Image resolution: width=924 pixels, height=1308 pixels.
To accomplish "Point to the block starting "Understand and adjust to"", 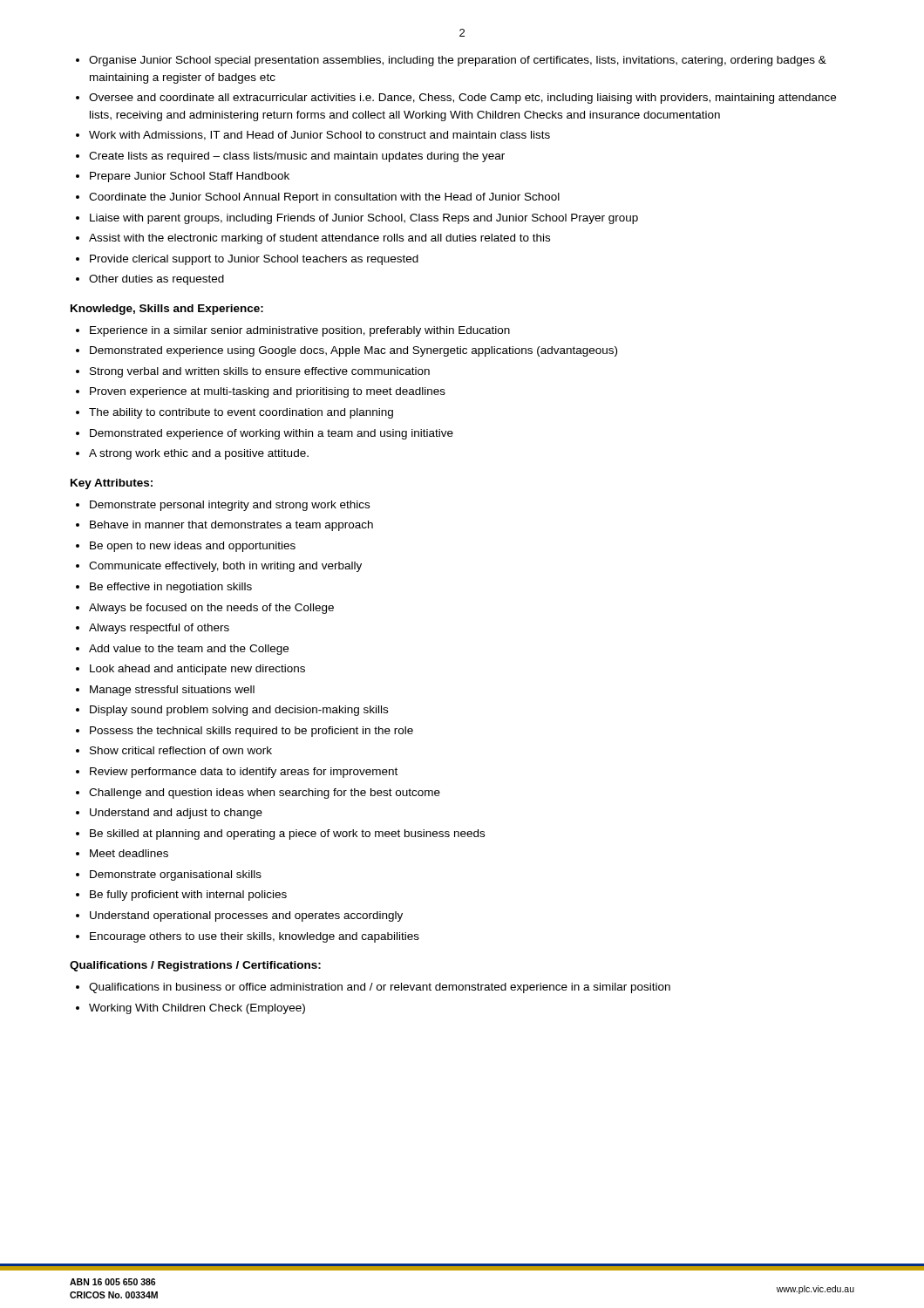I will tap(176, 814).
